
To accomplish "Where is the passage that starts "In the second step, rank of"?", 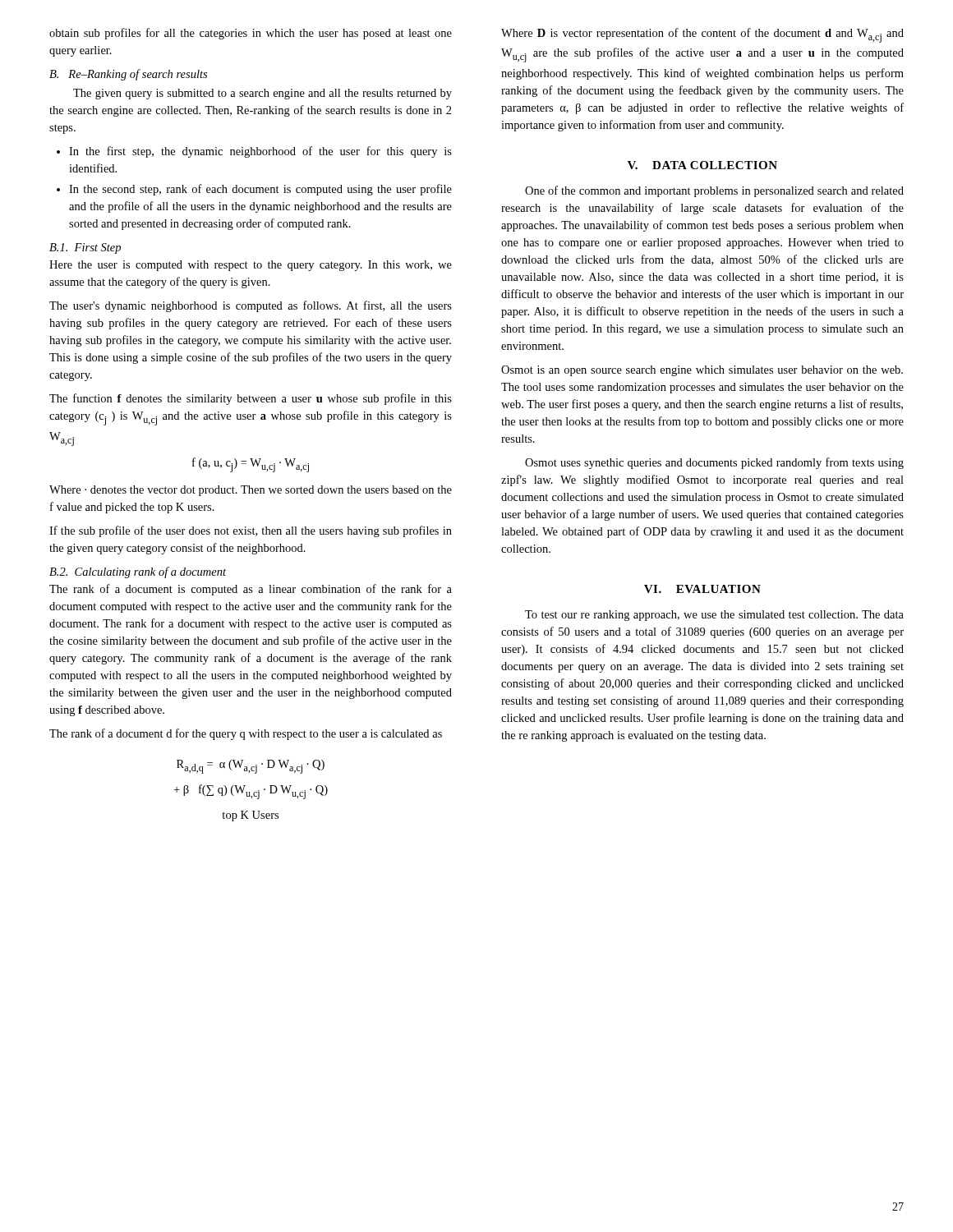I will (x=260, y=206).
